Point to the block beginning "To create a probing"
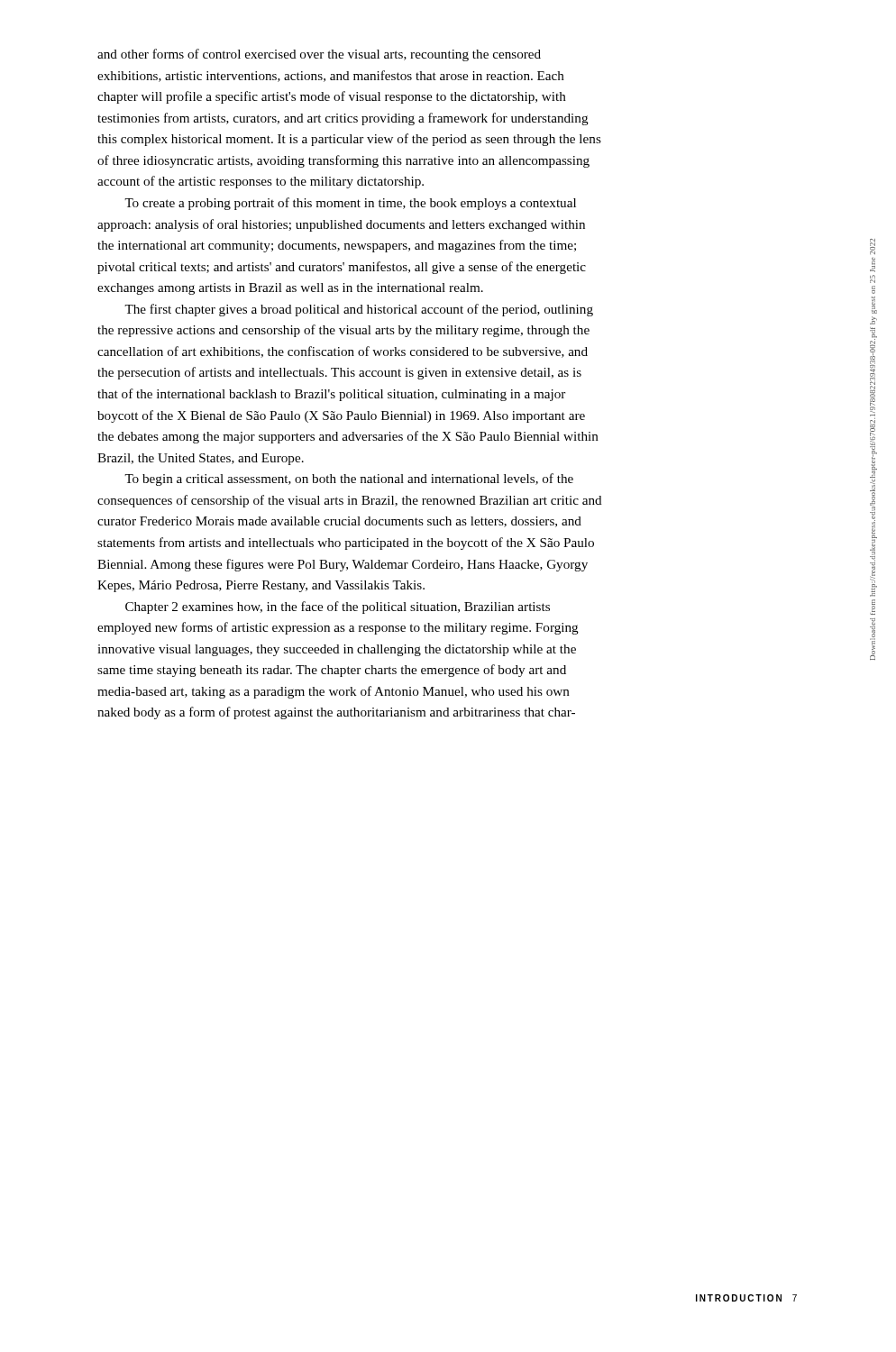Image resolution: width=896 pixels, height=1352 pixels. pyautogui.click(x=350, y=245)
